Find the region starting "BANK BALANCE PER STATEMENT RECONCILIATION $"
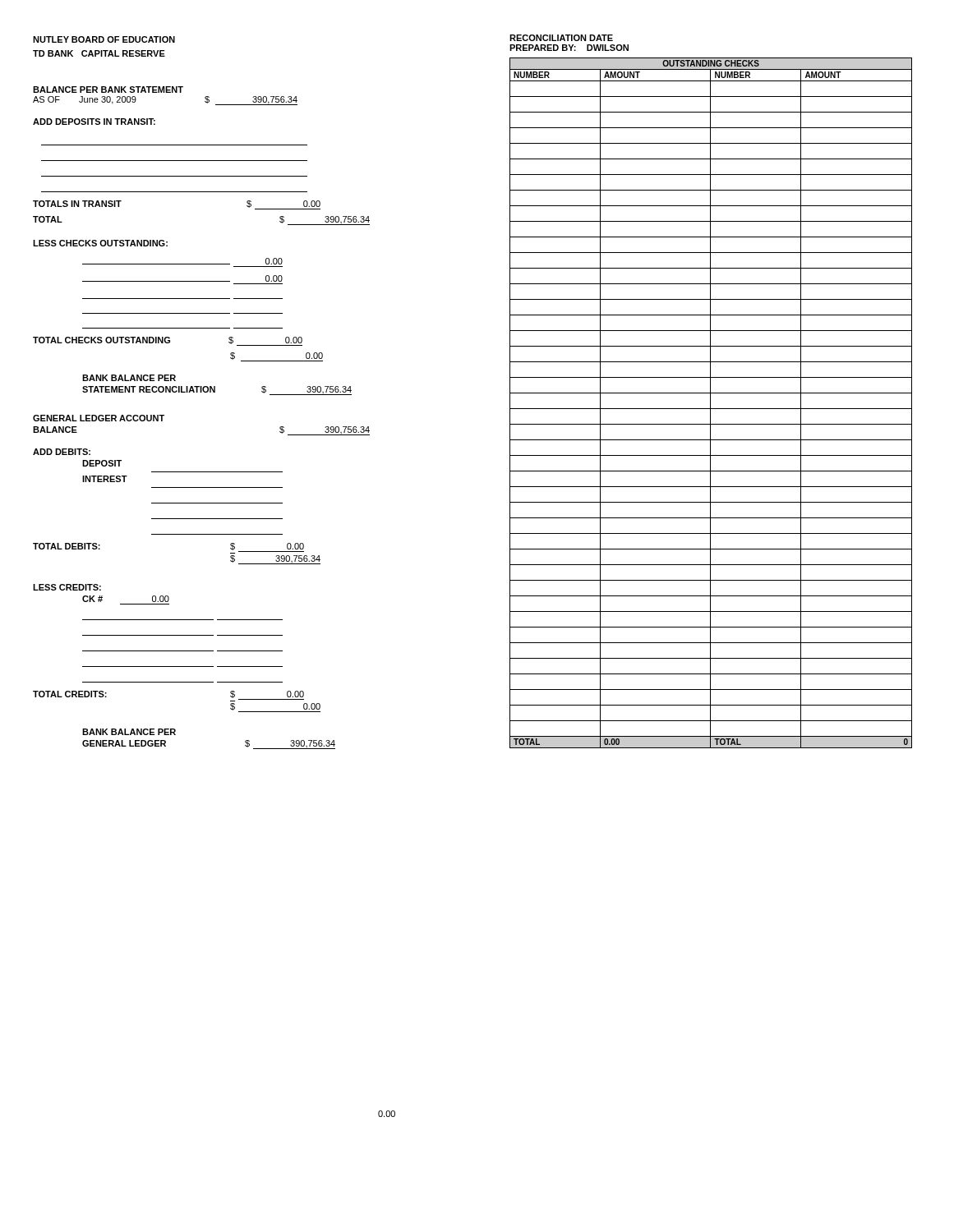 279,384
